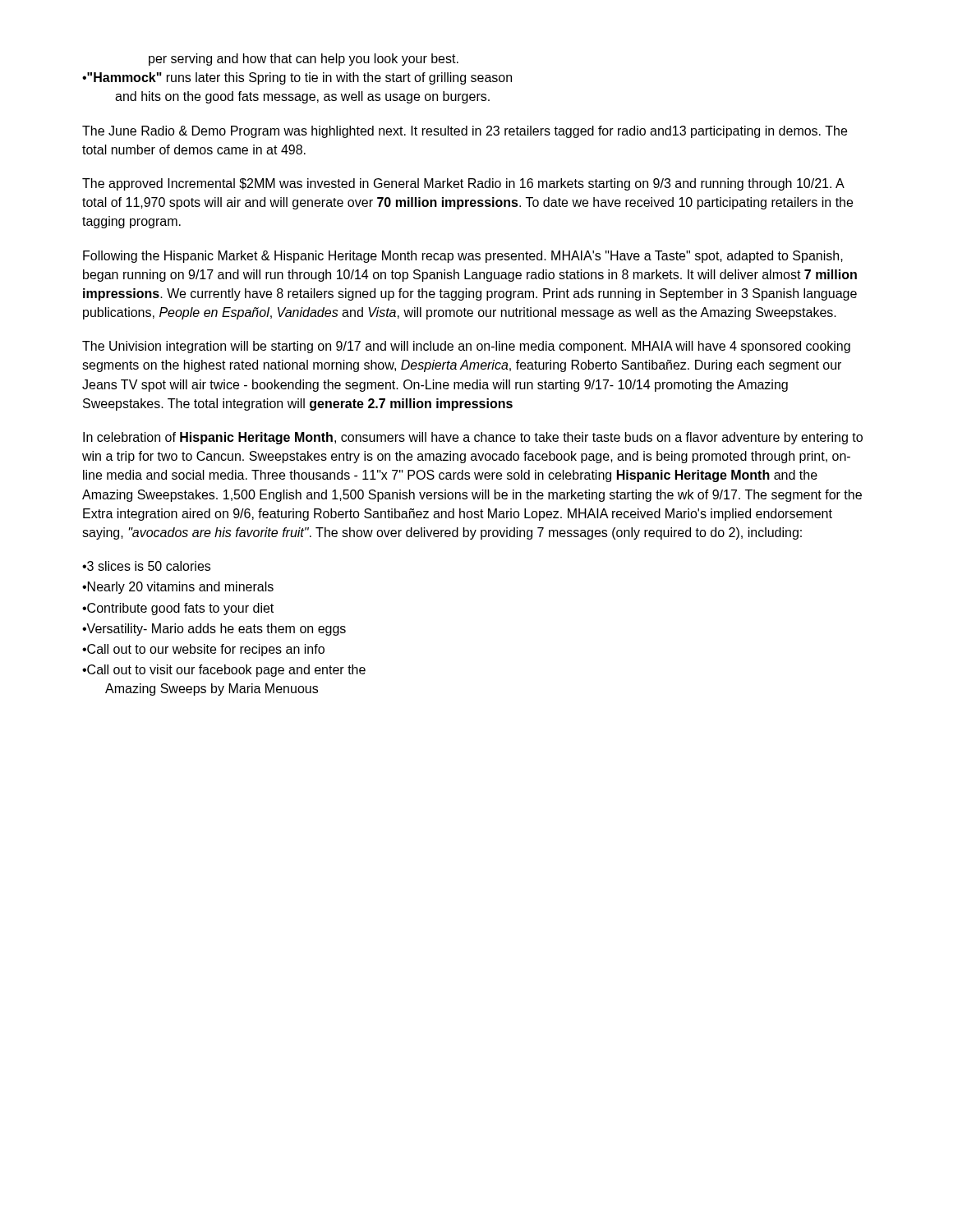Where is the passage that starts "•Call out to visit our facebook"?
Viewport: 953px width, 1232px height.
coord(224,681)
